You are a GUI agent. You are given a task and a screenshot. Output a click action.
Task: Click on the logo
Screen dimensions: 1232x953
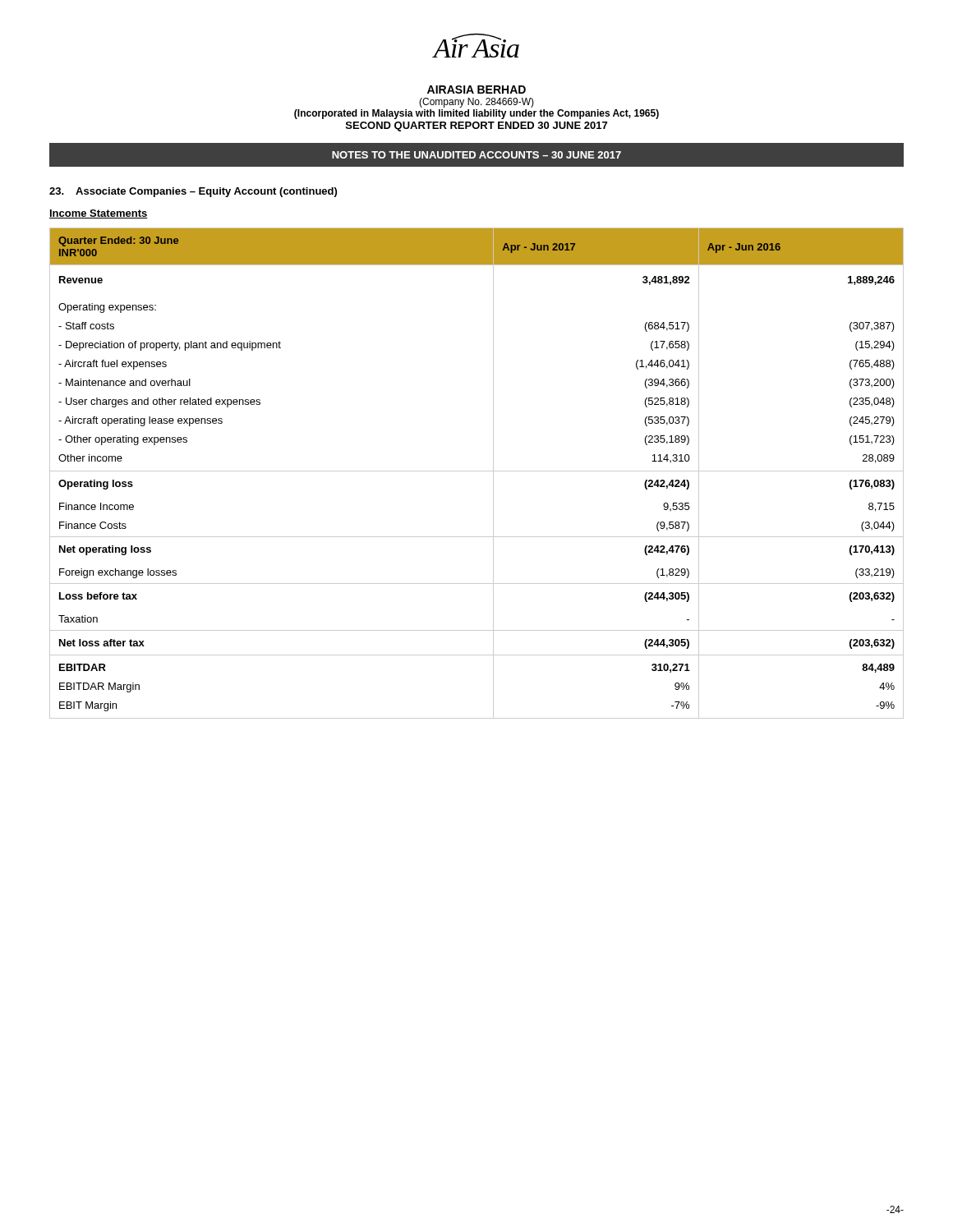476,41
